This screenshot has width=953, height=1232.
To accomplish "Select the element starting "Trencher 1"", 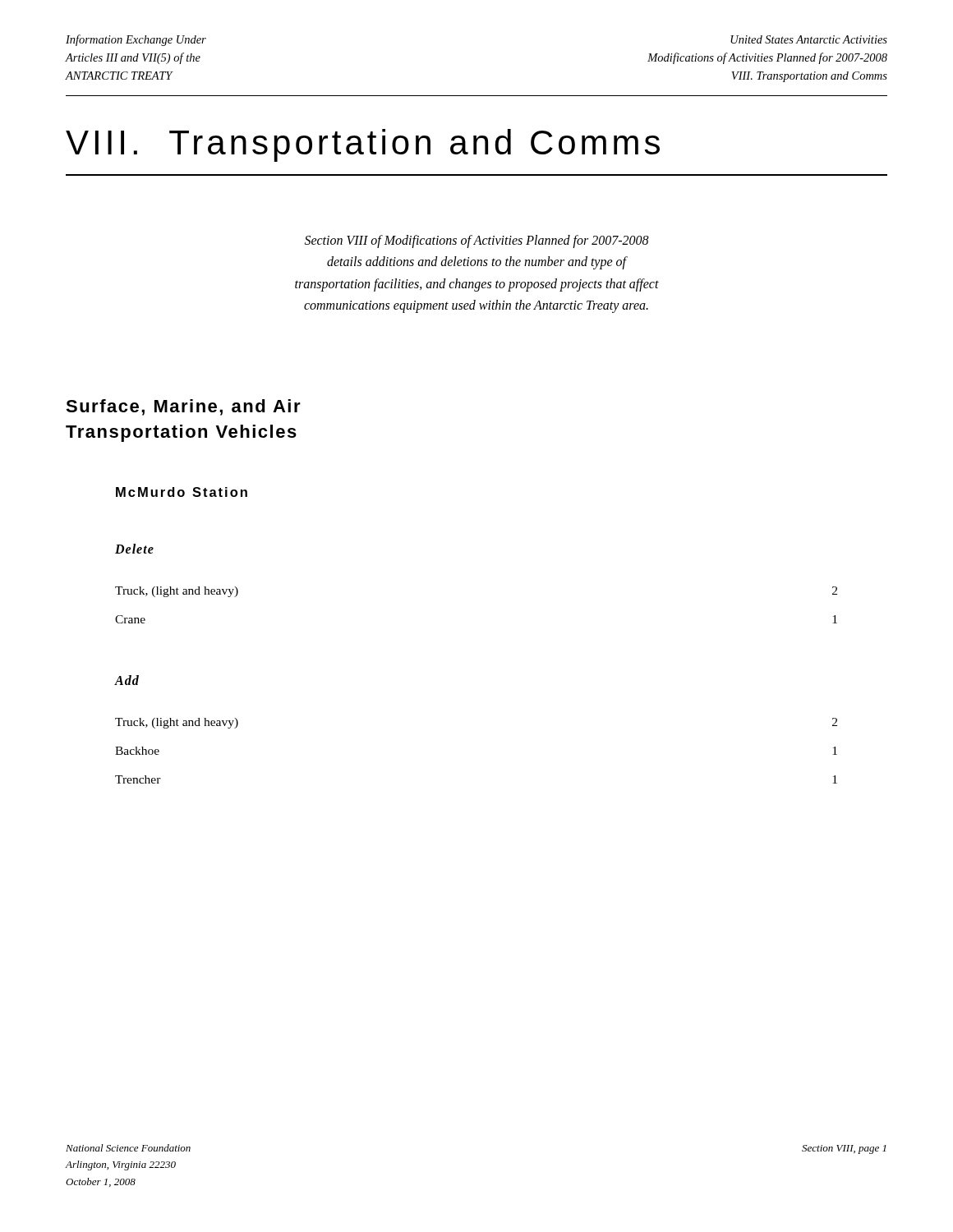I will 138,779.
